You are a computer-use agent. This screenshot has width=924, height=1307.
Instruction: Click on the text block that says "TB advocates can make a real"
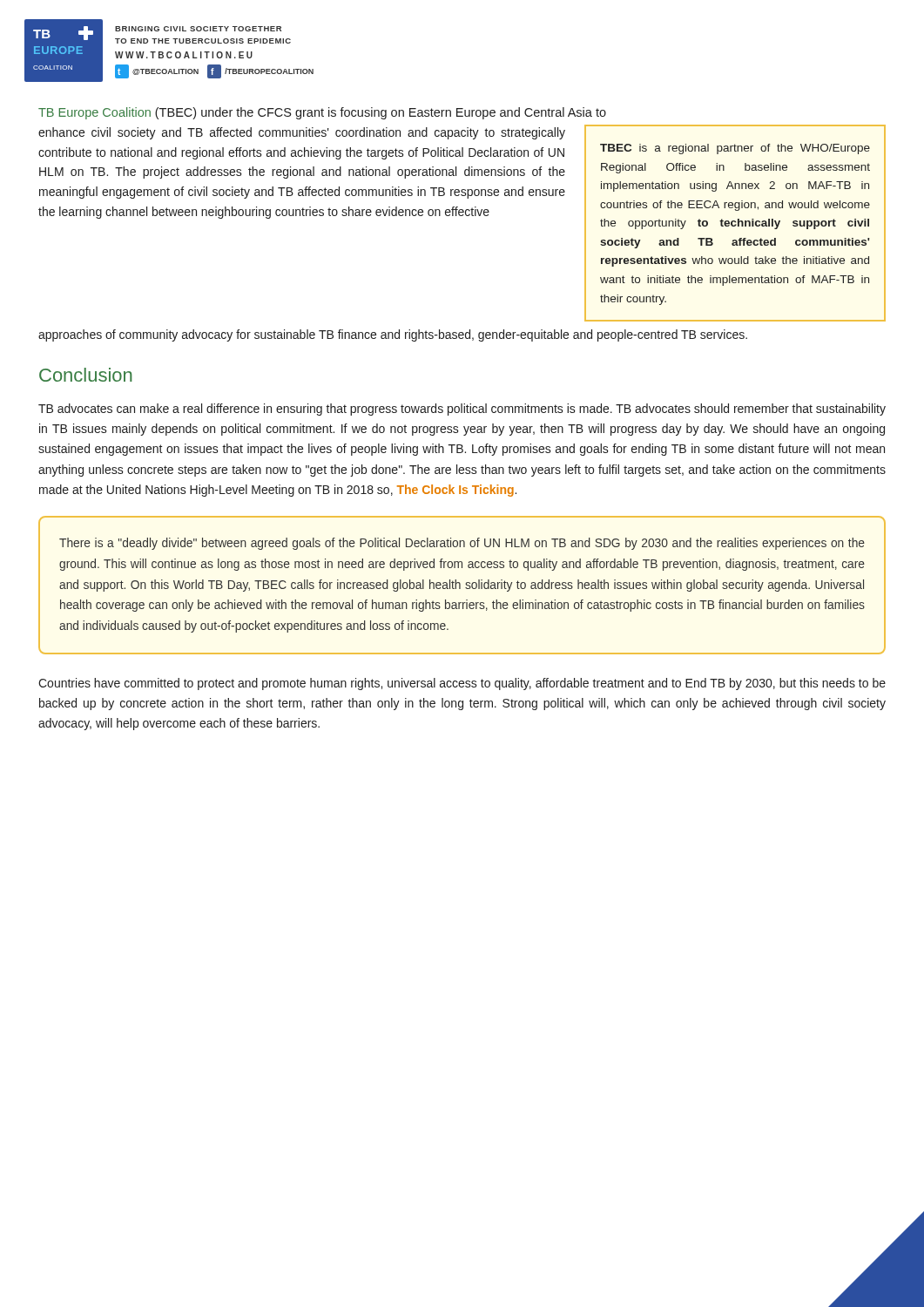click(462, 449)
